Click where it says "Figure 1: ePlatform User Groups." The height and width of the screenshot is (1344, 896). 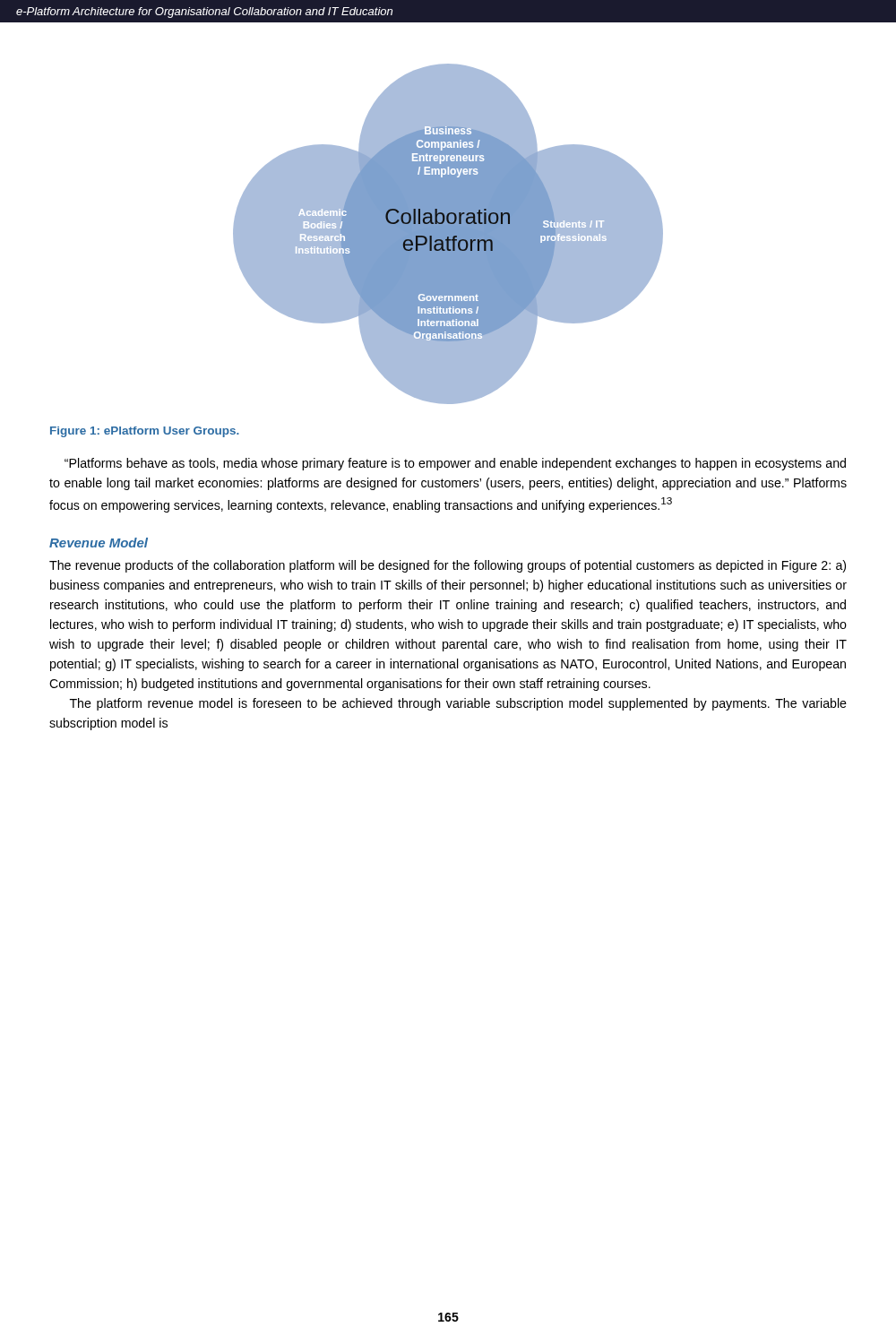(144, 430)
